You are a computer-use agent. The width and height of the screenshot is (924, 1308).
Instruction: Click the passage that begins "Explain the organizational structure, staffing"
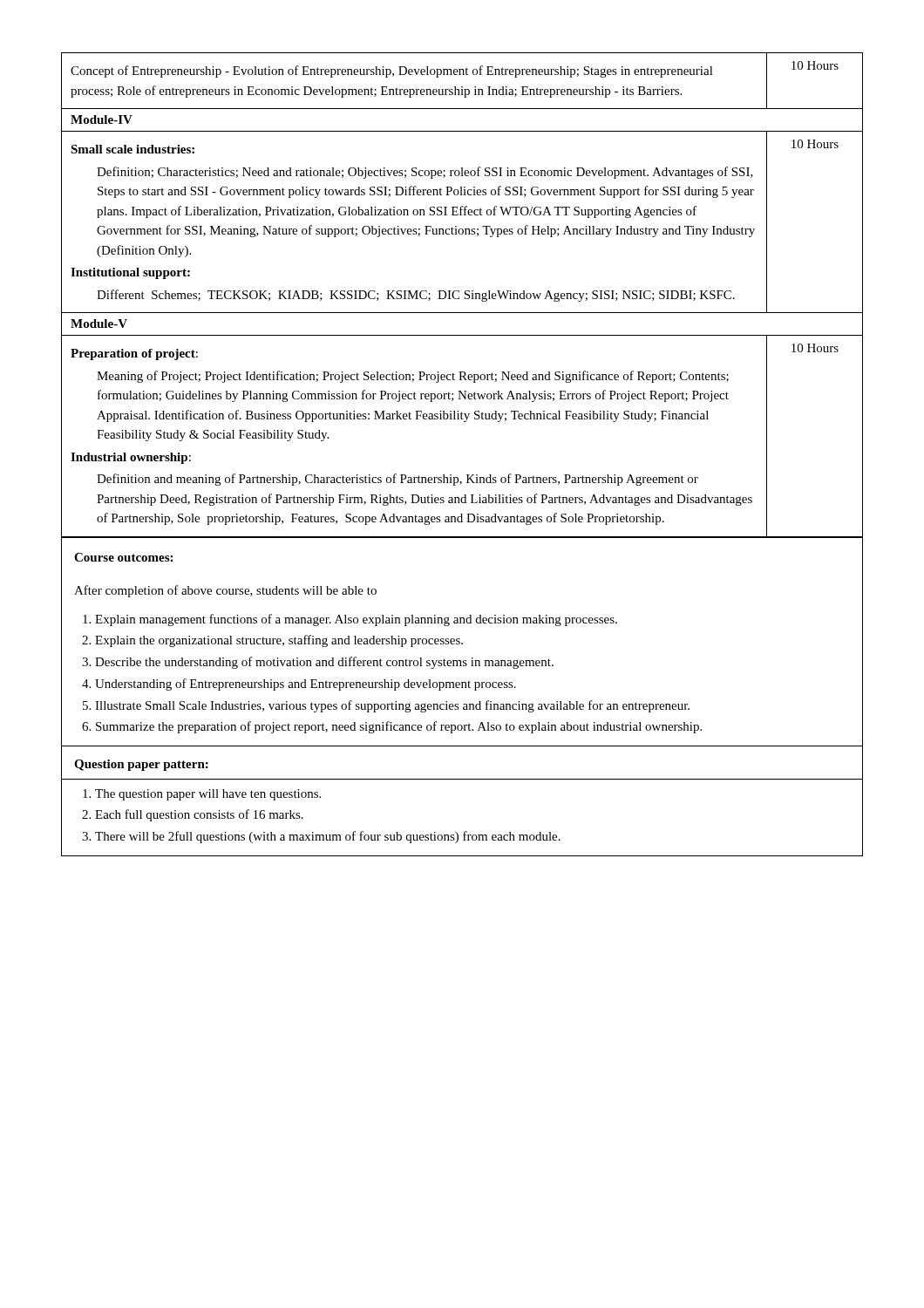pyautogui.click(x=279, y=640)
